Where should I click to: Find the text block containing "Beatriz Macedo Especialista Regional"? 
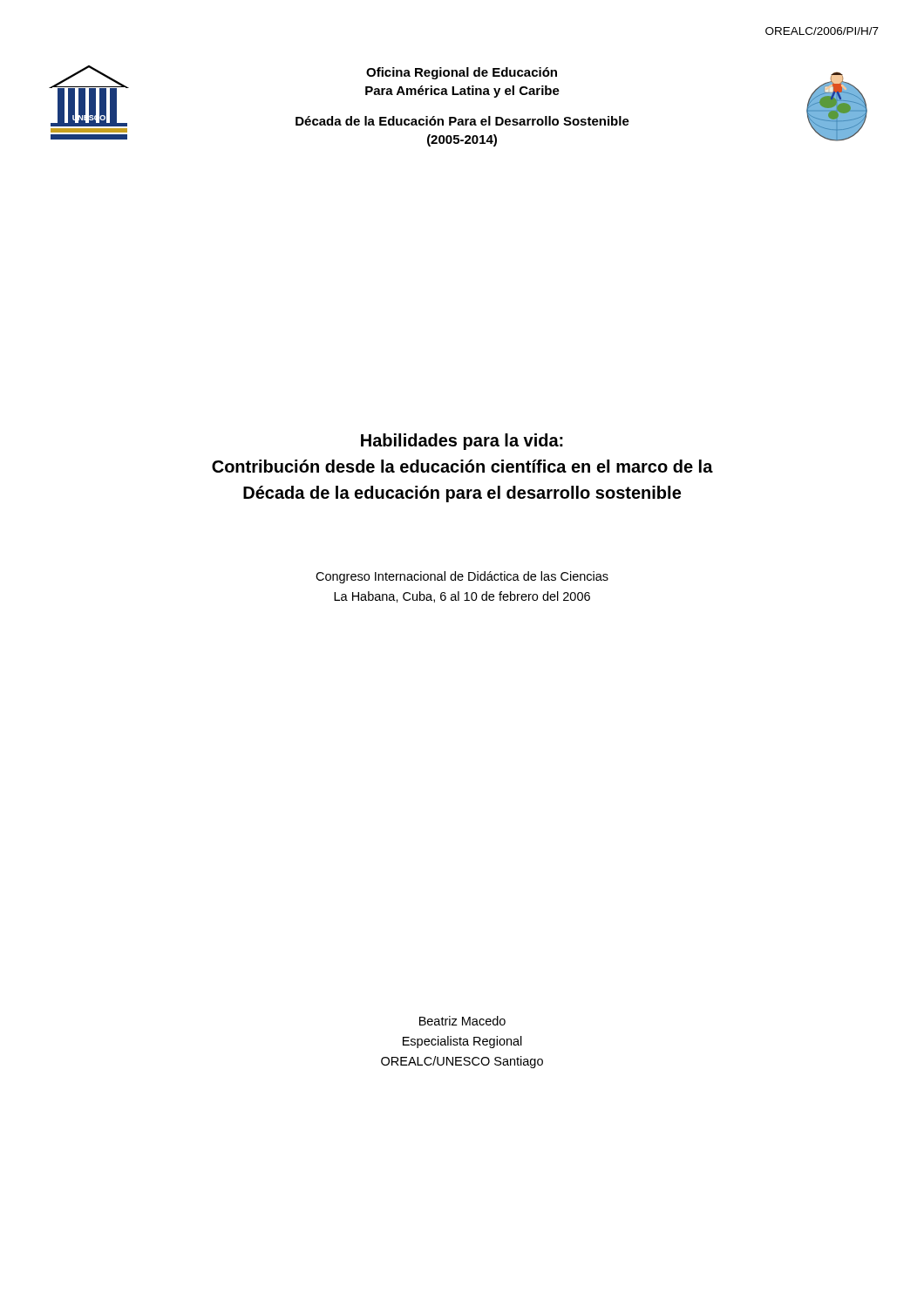tap(462, 1042)
